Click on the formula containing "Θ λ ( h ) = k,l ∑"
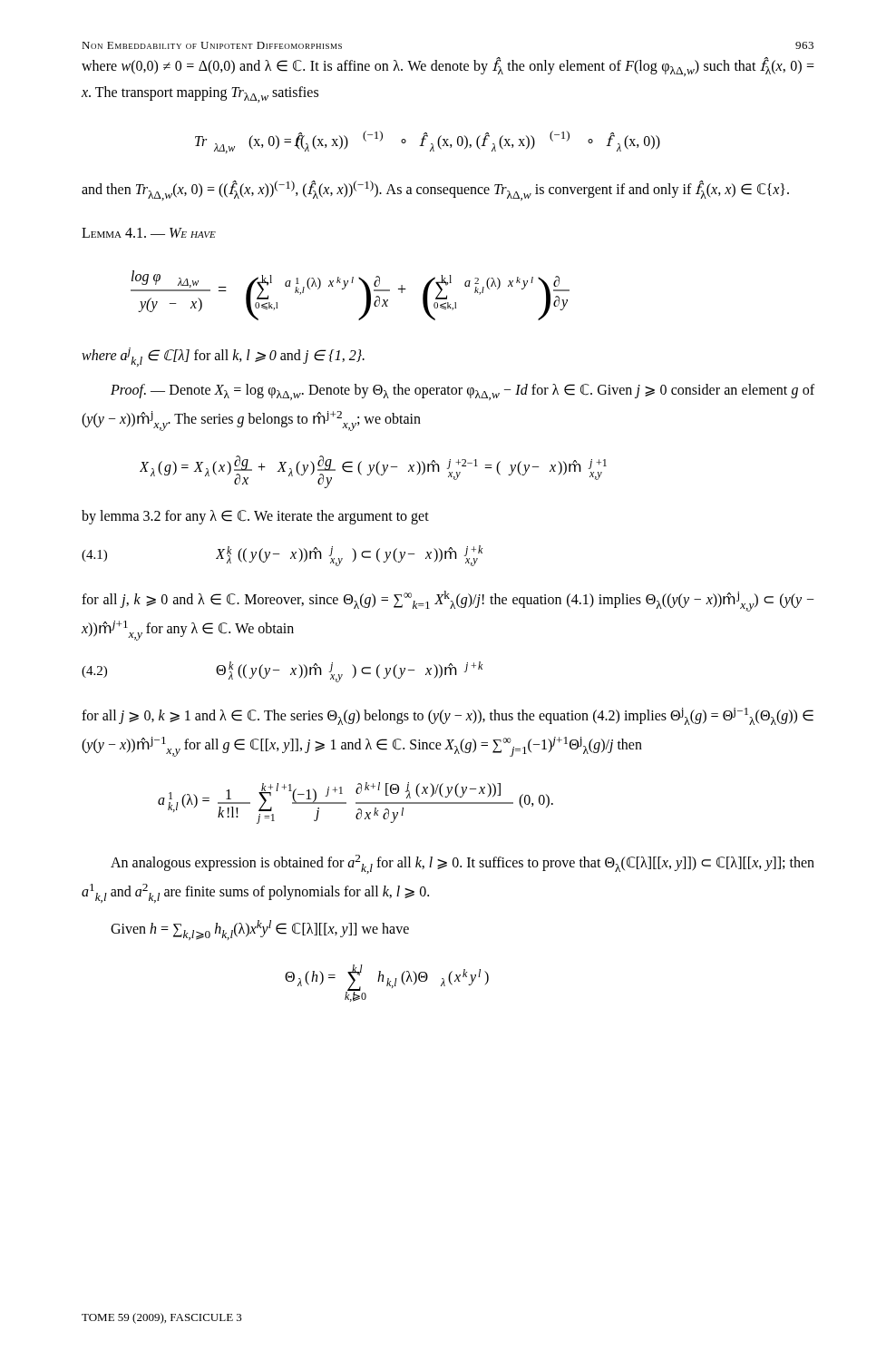 448,978
